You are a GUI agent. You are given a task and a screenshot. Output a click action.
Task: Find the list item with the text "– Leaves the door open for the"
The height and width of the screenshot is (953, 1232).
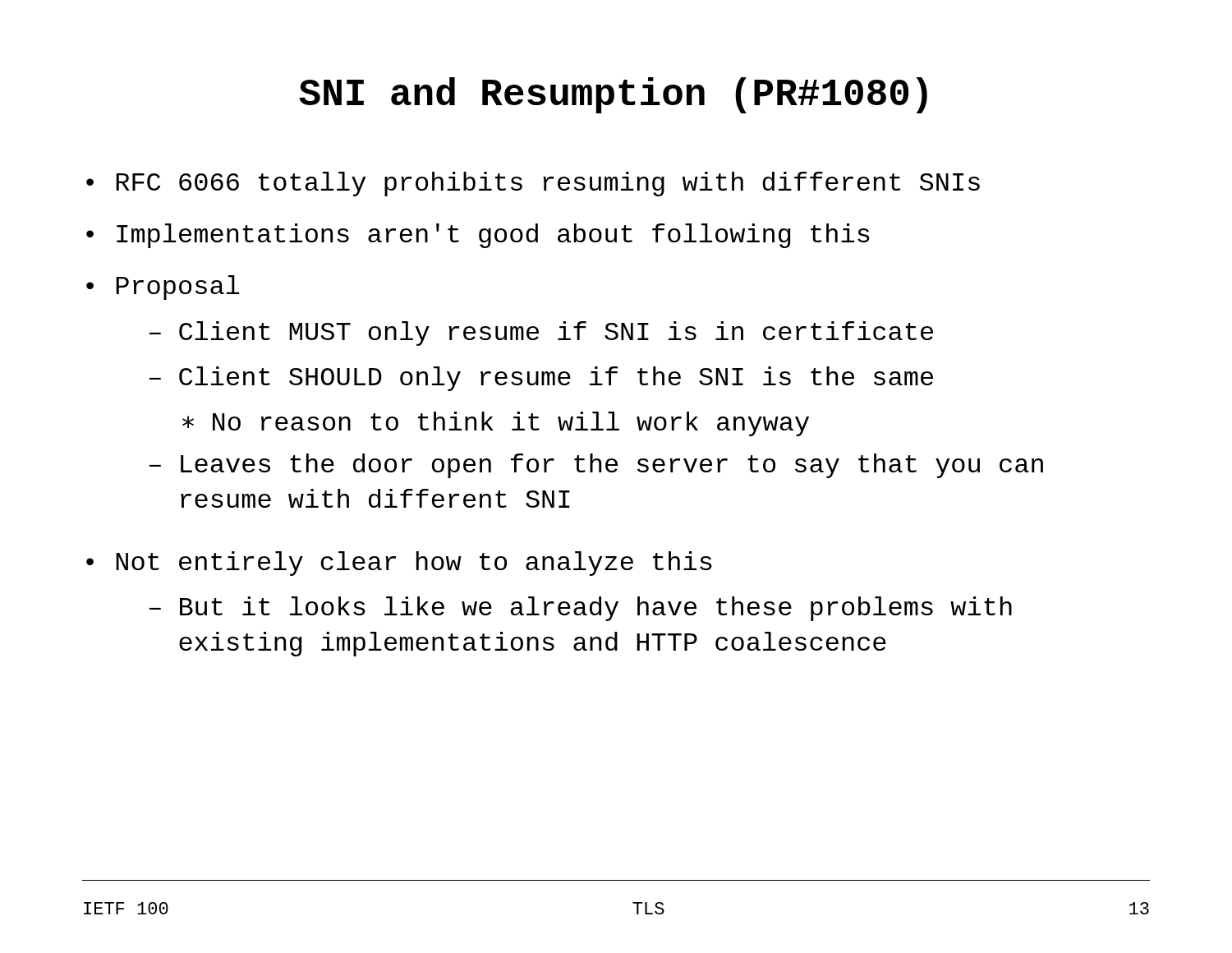pyautogui.click(x=649, y=483)
